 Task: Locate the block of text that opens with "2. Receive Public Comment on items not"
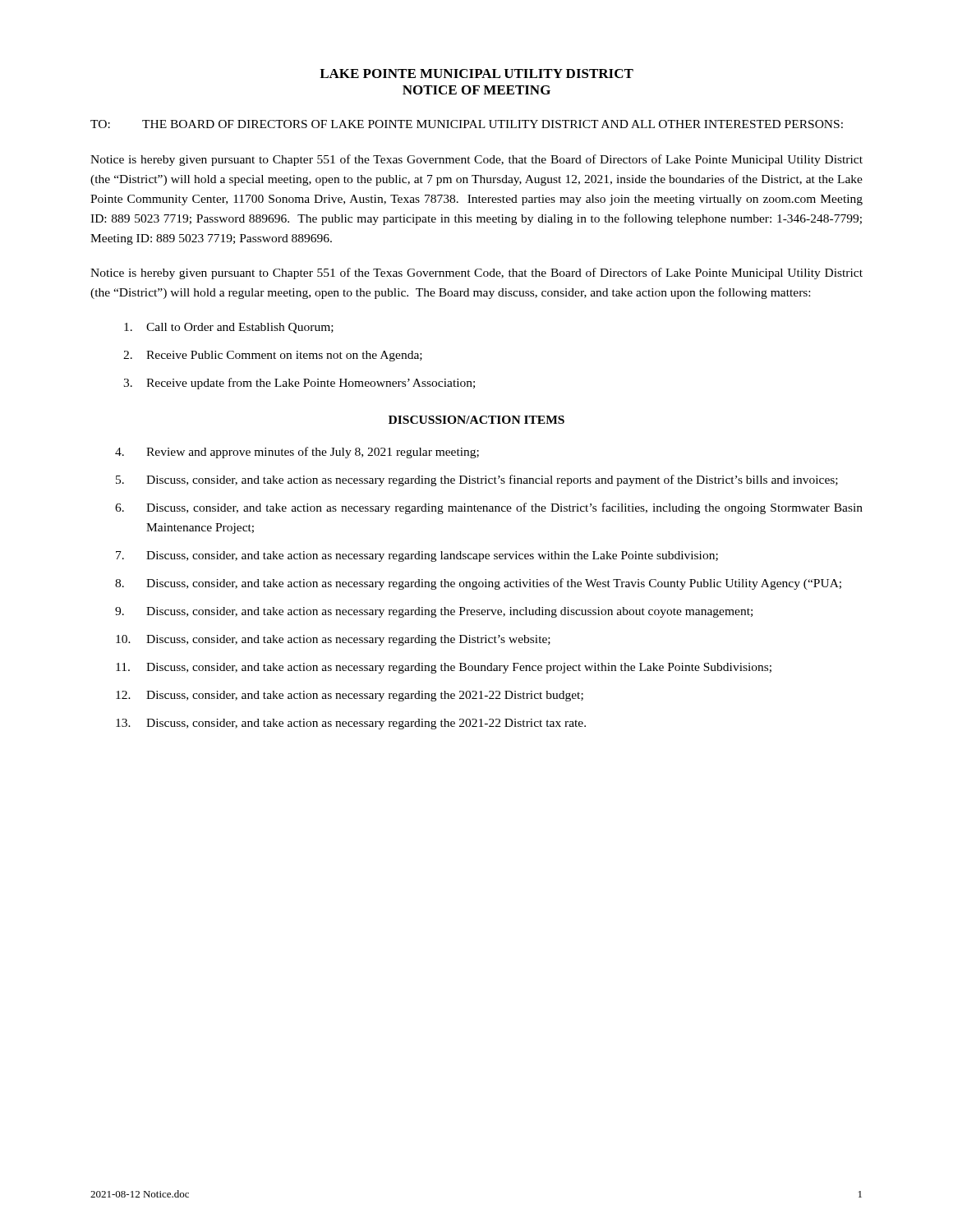pos(273,355)
